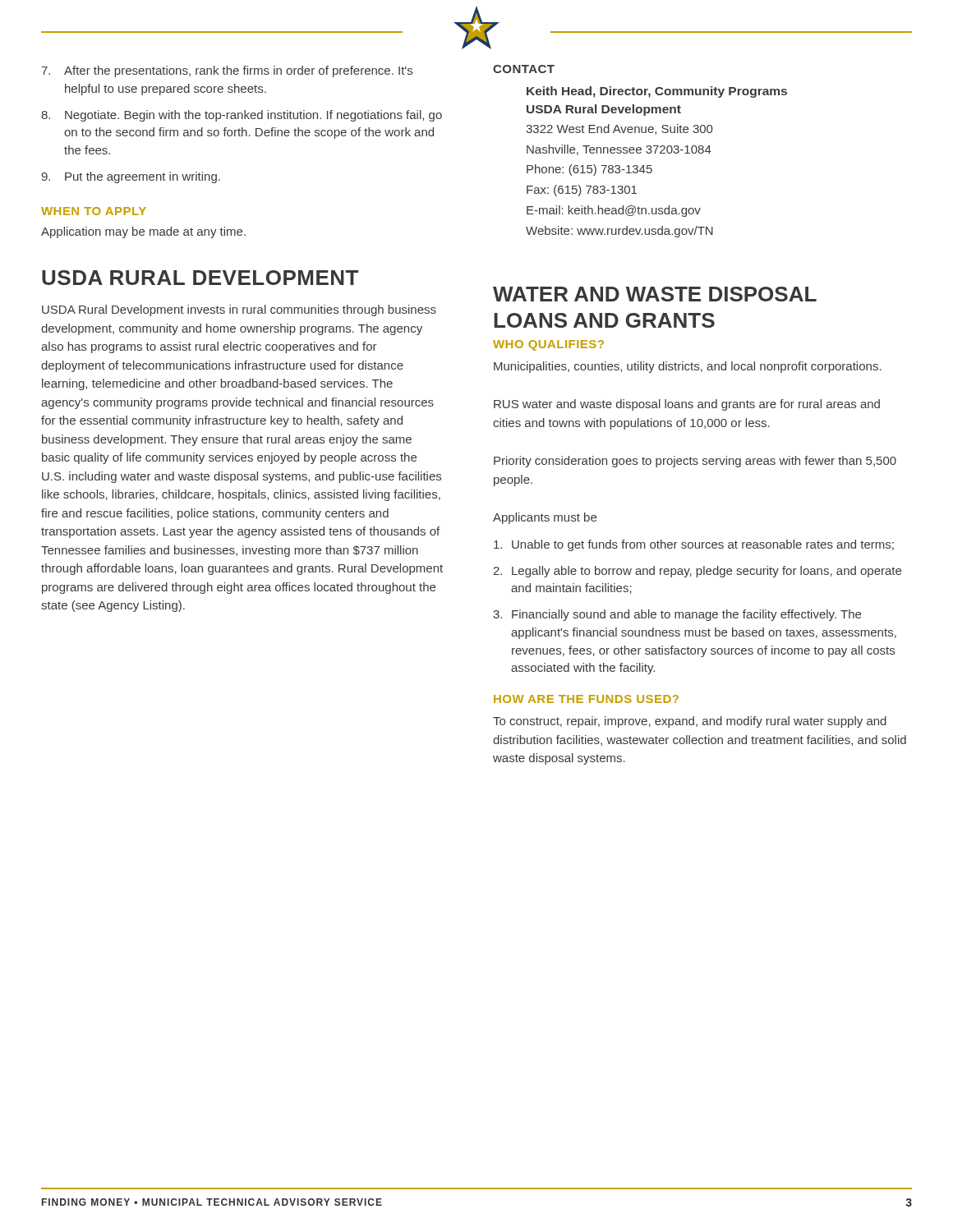Point to "Applicants must be"

pyautogui.click(x=545, y=517)
